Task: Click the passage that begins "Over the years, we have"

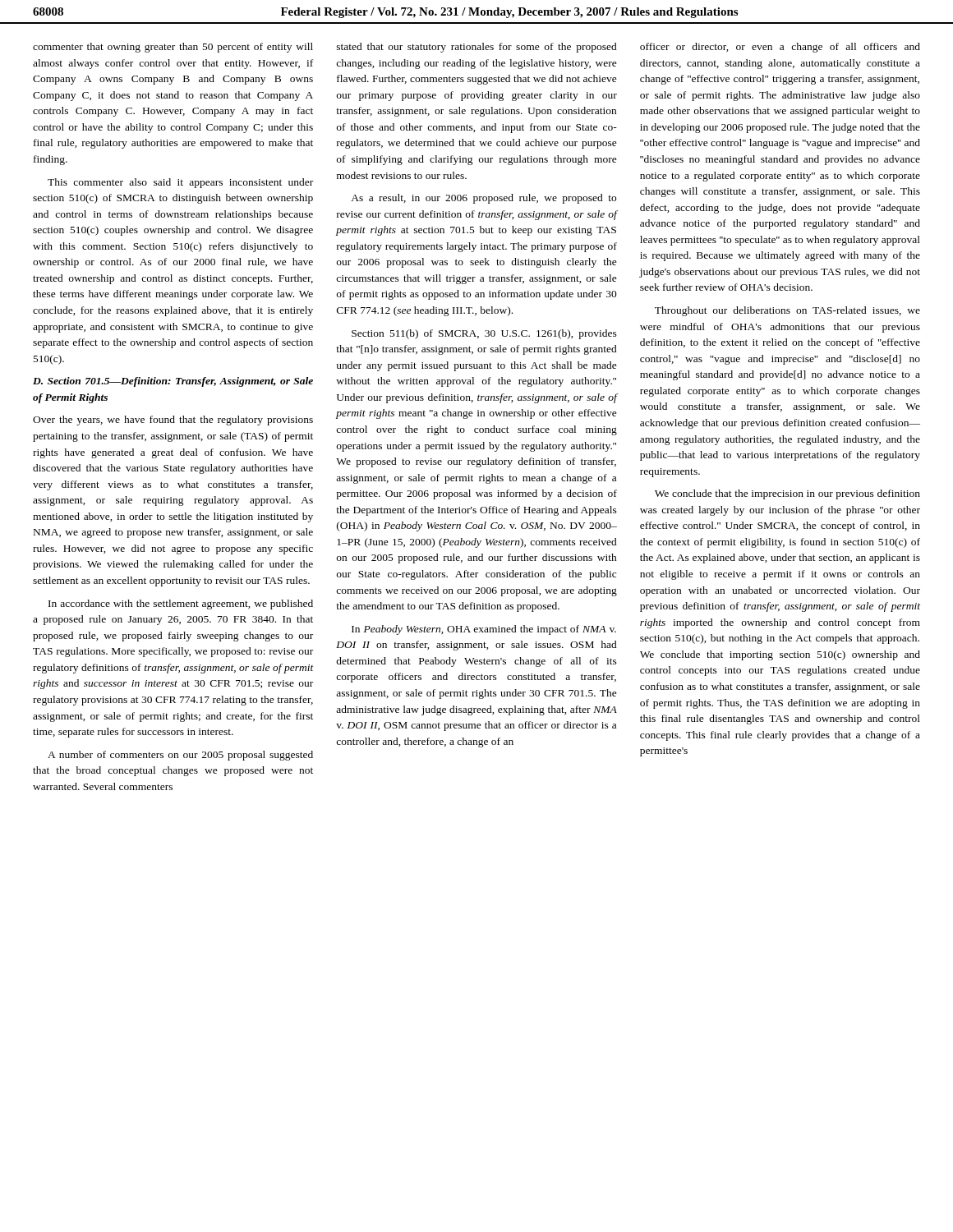Action: (x=173, y=603)
